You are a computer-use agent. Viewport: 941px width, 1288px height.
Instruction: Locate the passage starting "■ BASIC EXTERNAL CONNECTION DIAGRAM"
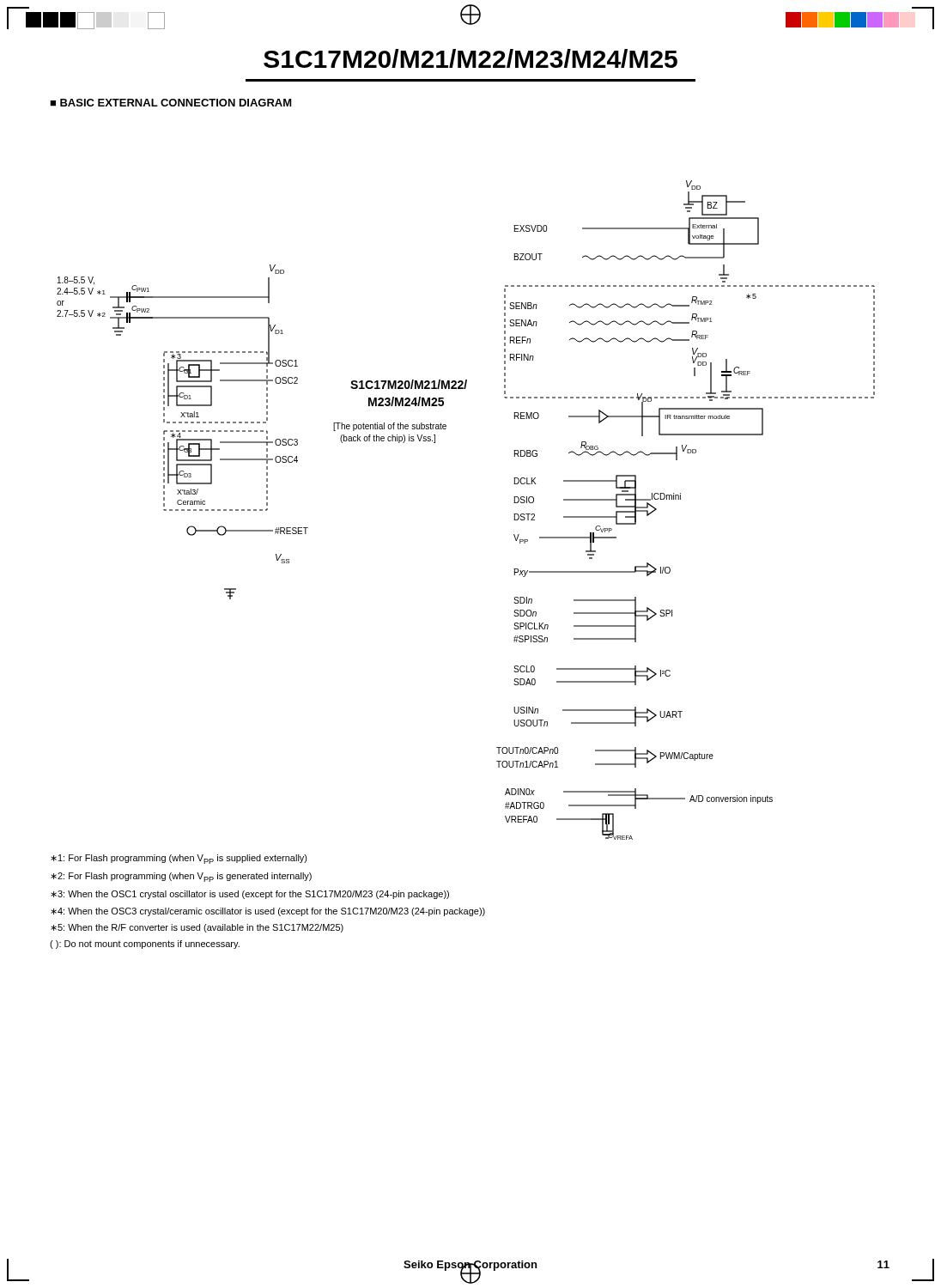click(171, 103)
